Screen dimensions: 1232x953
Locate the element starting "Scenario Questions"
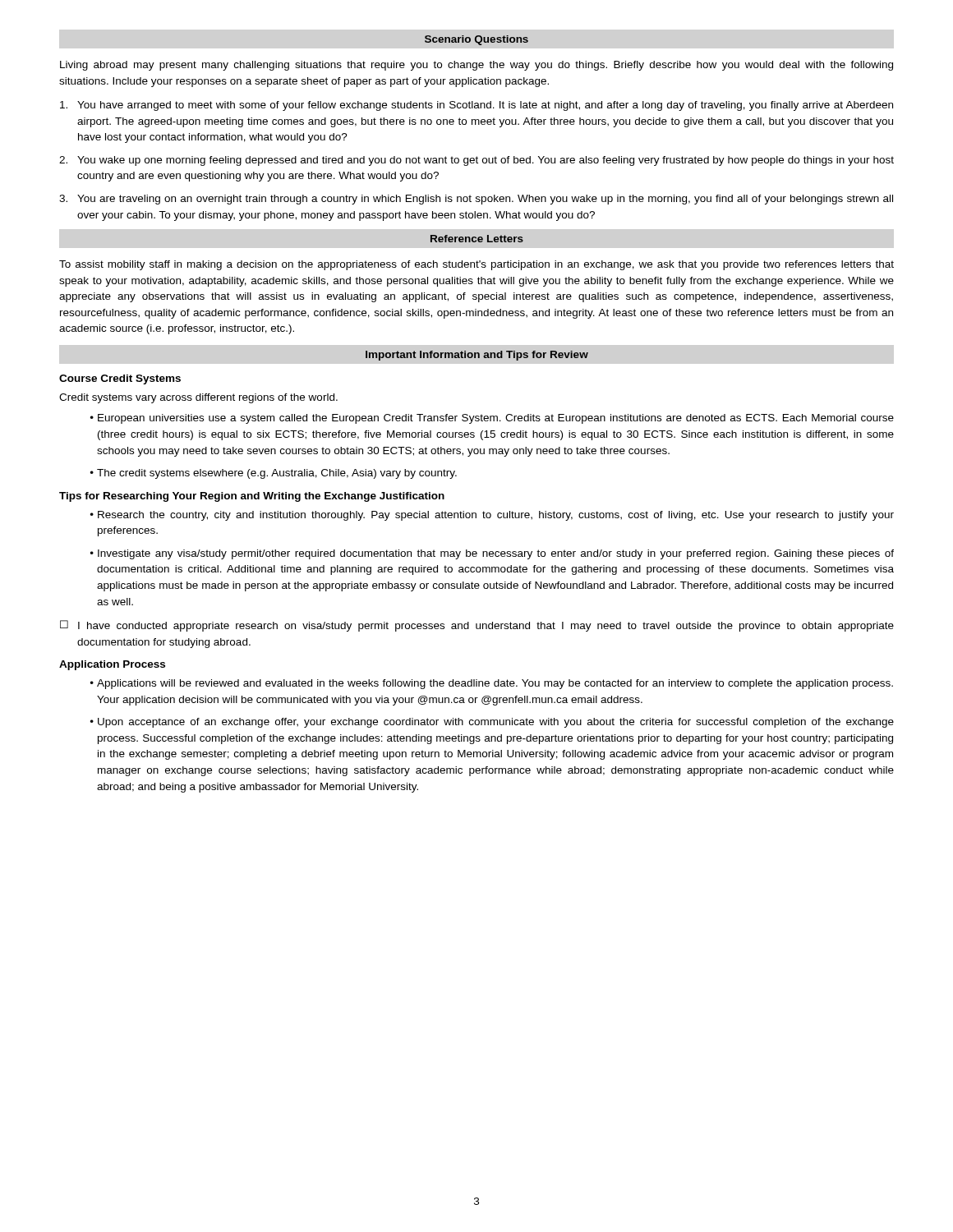(476, 39)
